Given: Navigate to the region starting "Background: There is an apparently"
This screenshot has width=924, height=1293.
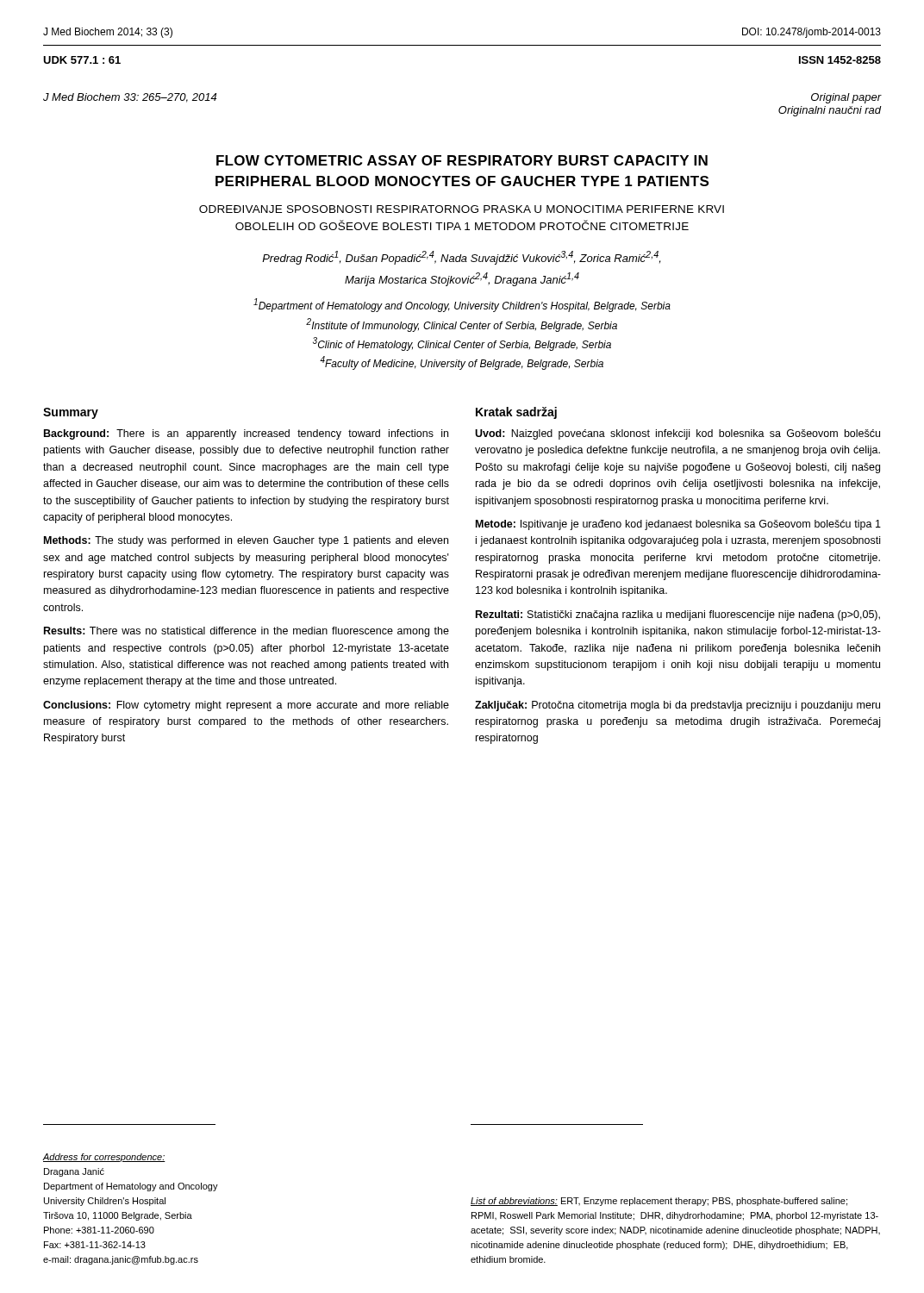Looking at the screenshot, I should 246,475.
